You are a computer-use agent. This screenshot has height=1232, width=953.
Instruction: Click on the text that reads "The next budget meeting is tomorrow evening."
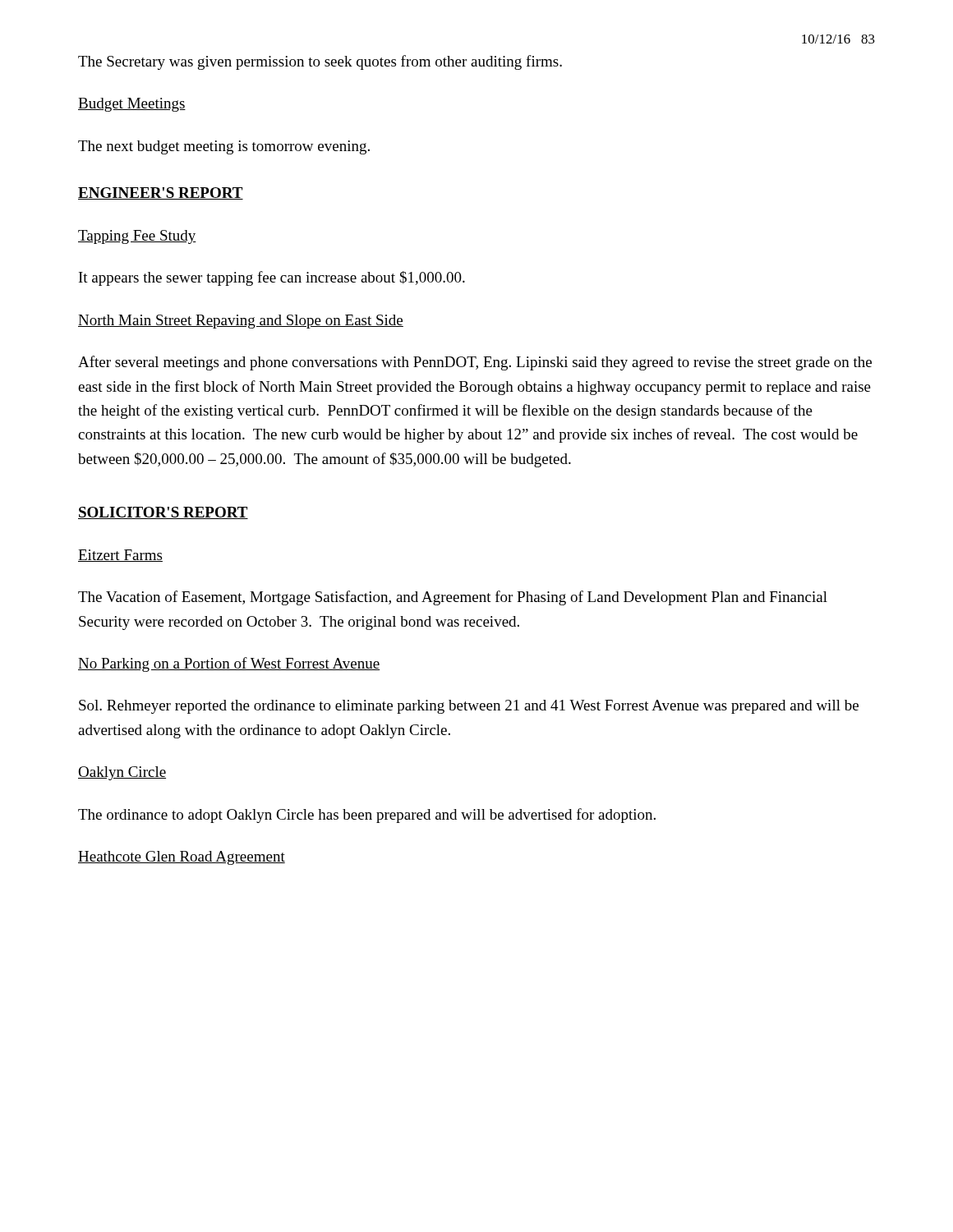coord(224,146)
